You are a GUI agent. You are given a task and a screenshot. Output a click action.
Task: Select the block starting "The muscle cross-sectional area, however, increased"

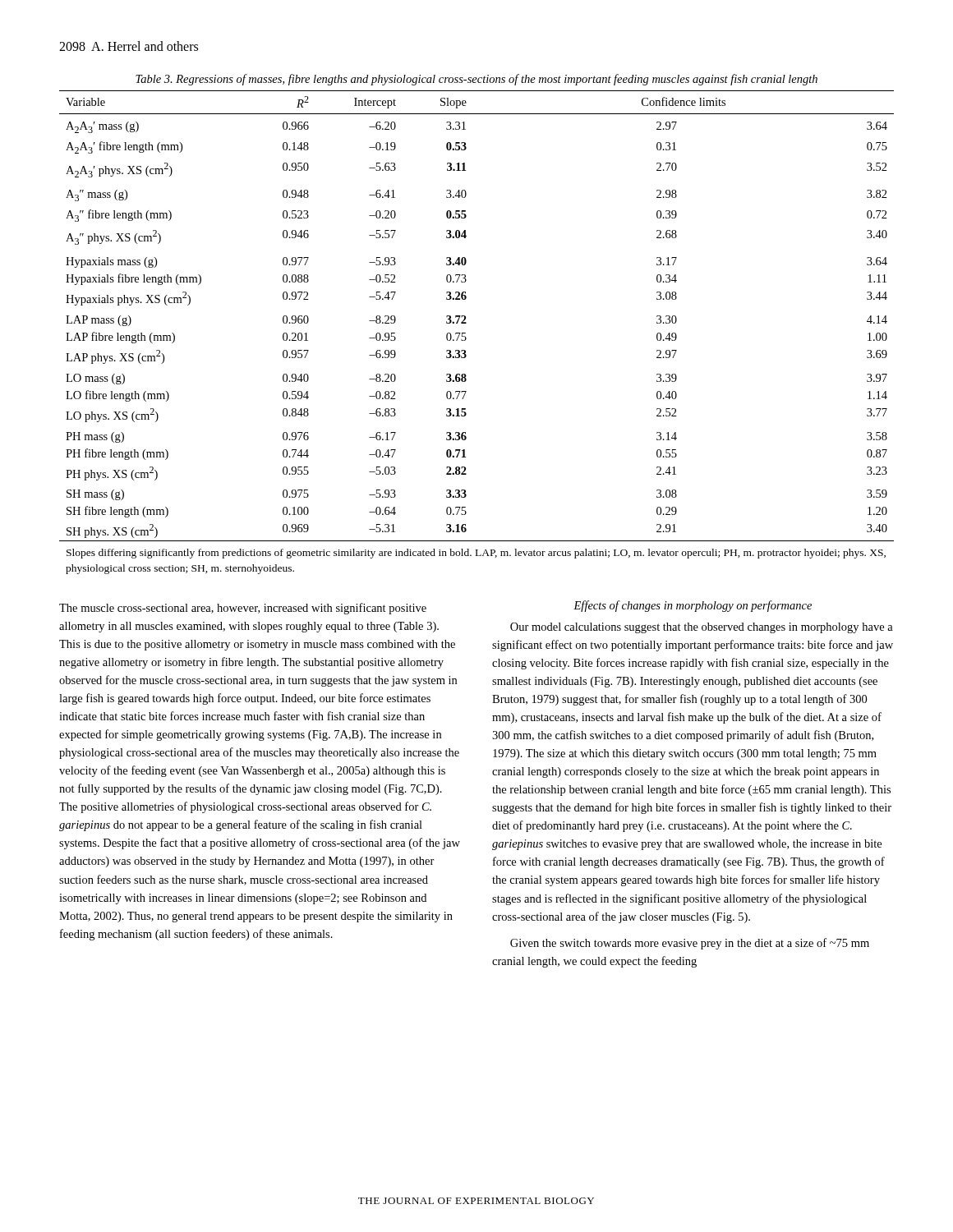(260, 771)
